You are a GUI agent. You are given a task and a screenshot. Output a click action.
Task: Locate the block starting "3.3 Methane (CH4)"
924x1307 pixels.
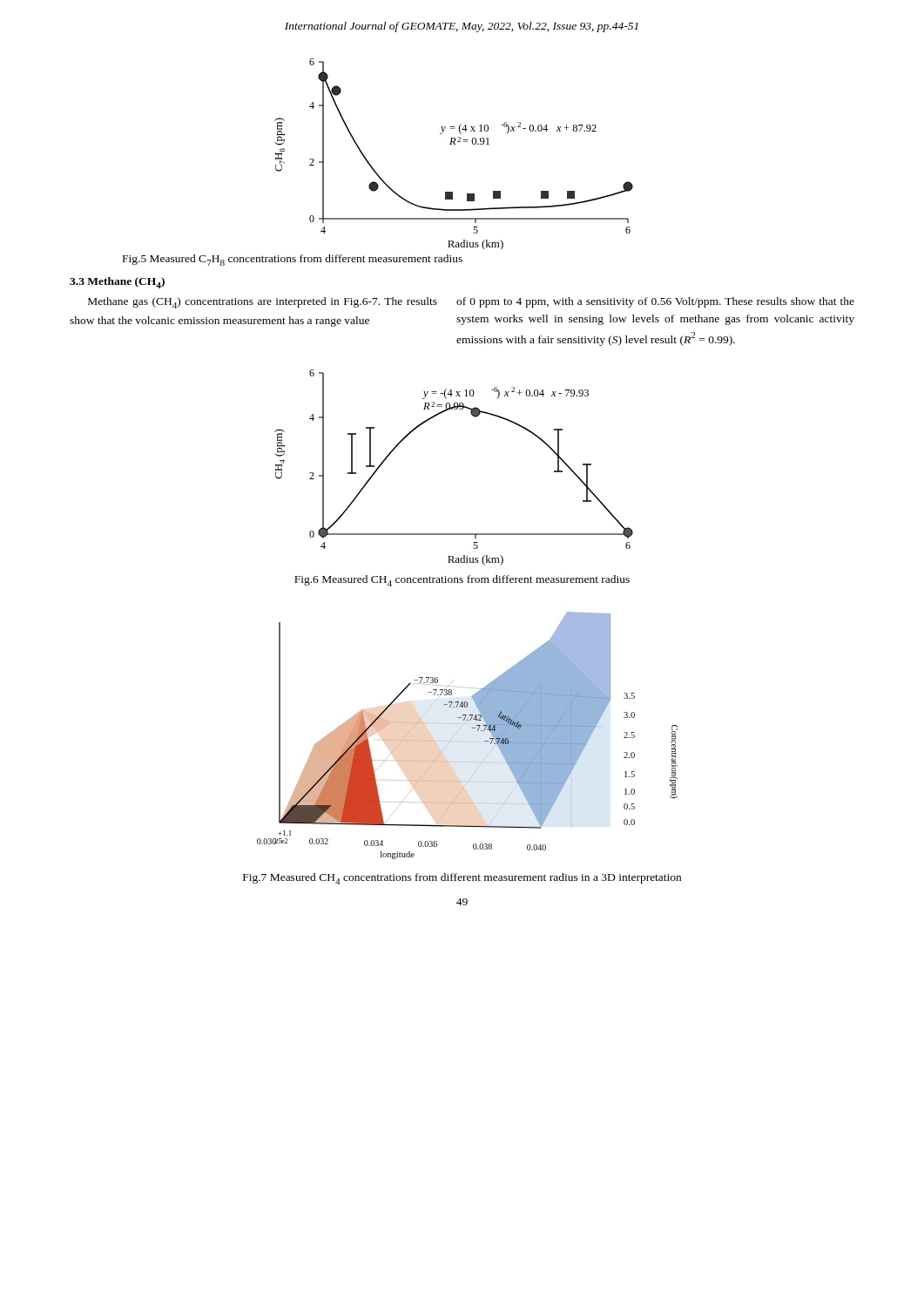pos(117,282)
